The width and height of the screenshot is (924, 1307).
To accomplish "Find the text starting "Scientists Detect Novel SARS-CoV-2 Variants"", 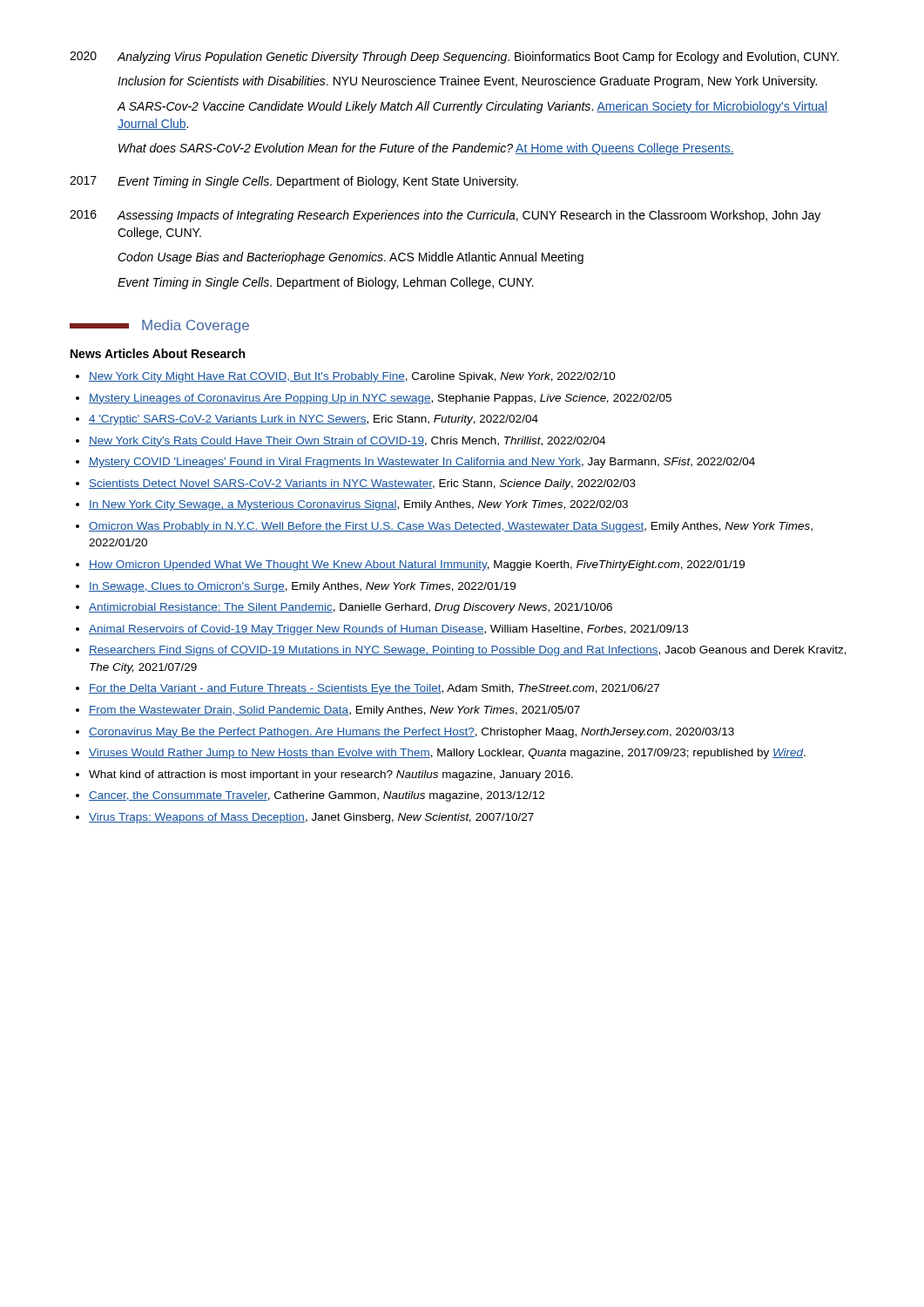I will [362, 483].
